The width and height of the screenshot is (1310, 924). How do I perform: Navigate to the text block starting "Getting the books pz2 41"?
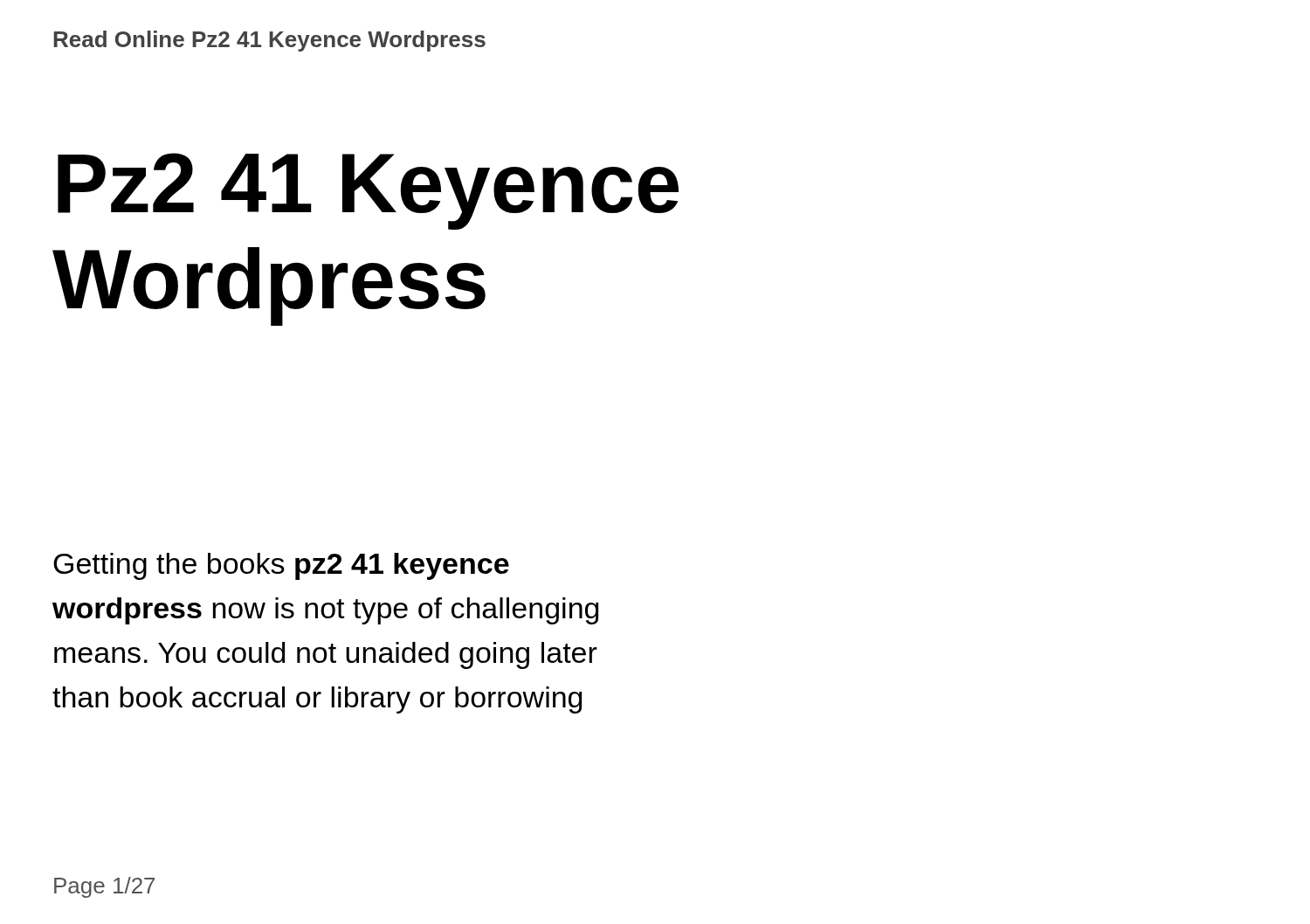pyautogui.click(x=281, y=566)
